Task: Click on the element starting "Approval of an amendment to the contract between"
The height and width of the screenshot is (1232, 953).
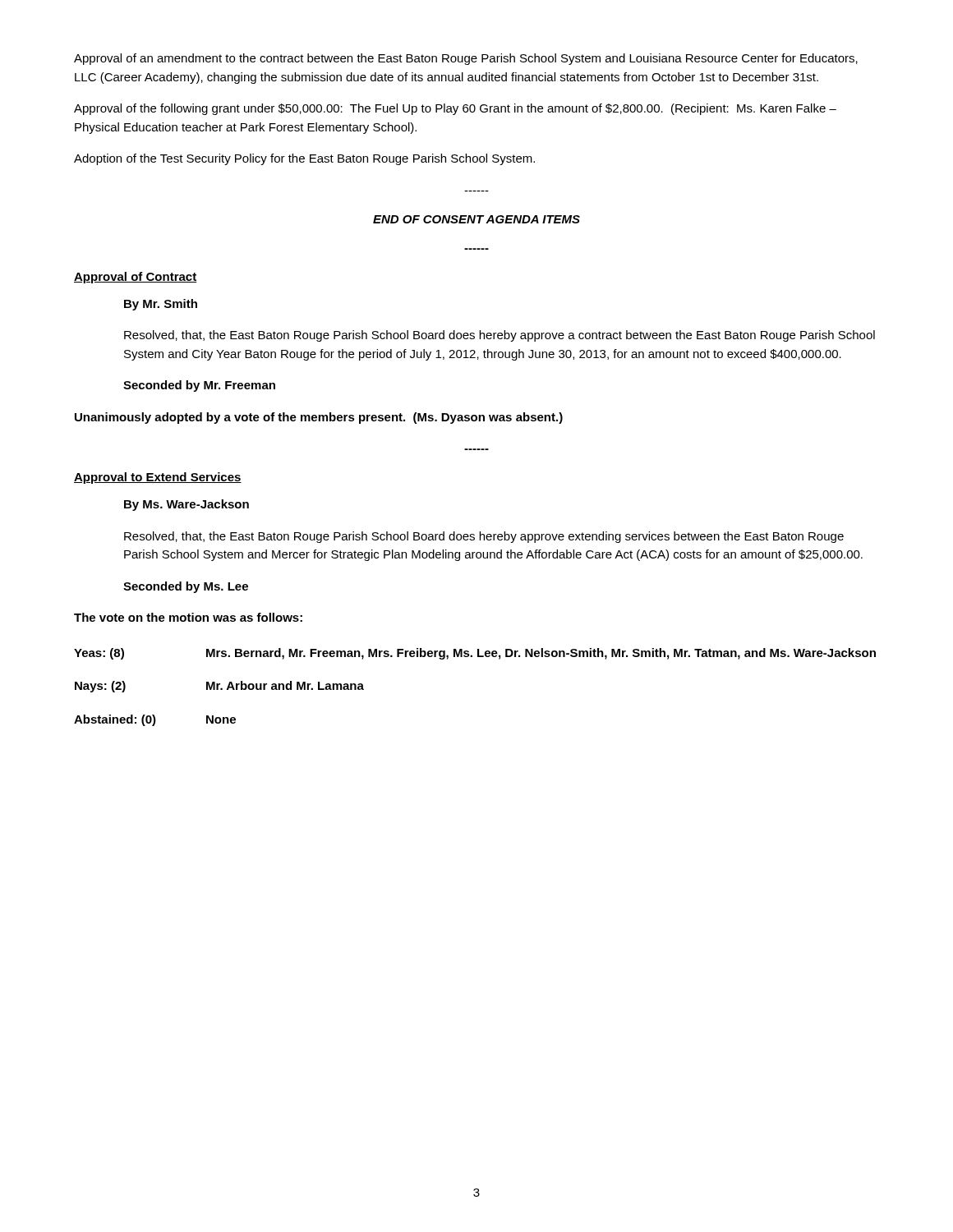Action: click(466, 67)
